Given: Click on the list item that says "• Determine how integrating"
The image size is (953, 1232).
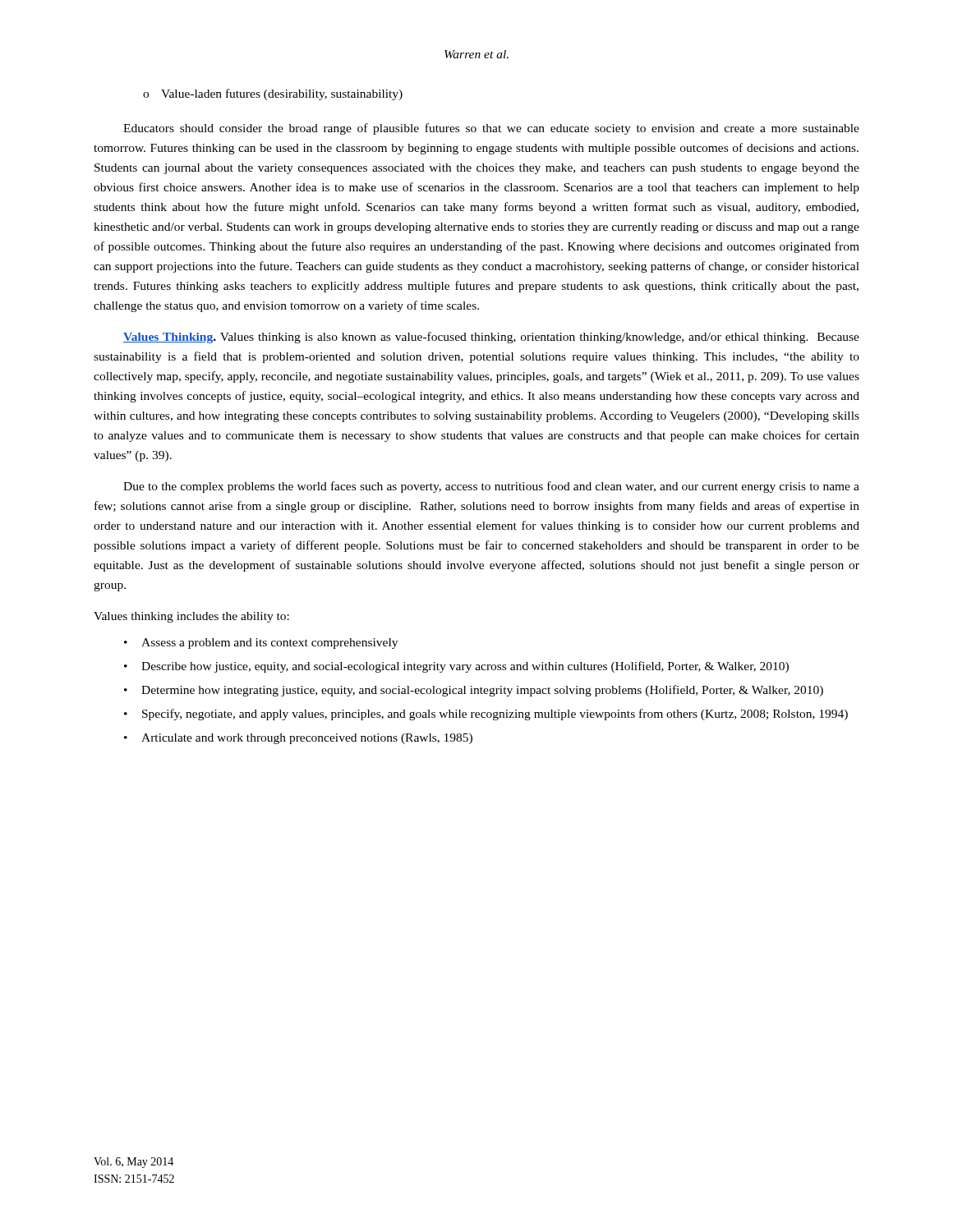Looking at the screenshot, I should tap(491, 690).
